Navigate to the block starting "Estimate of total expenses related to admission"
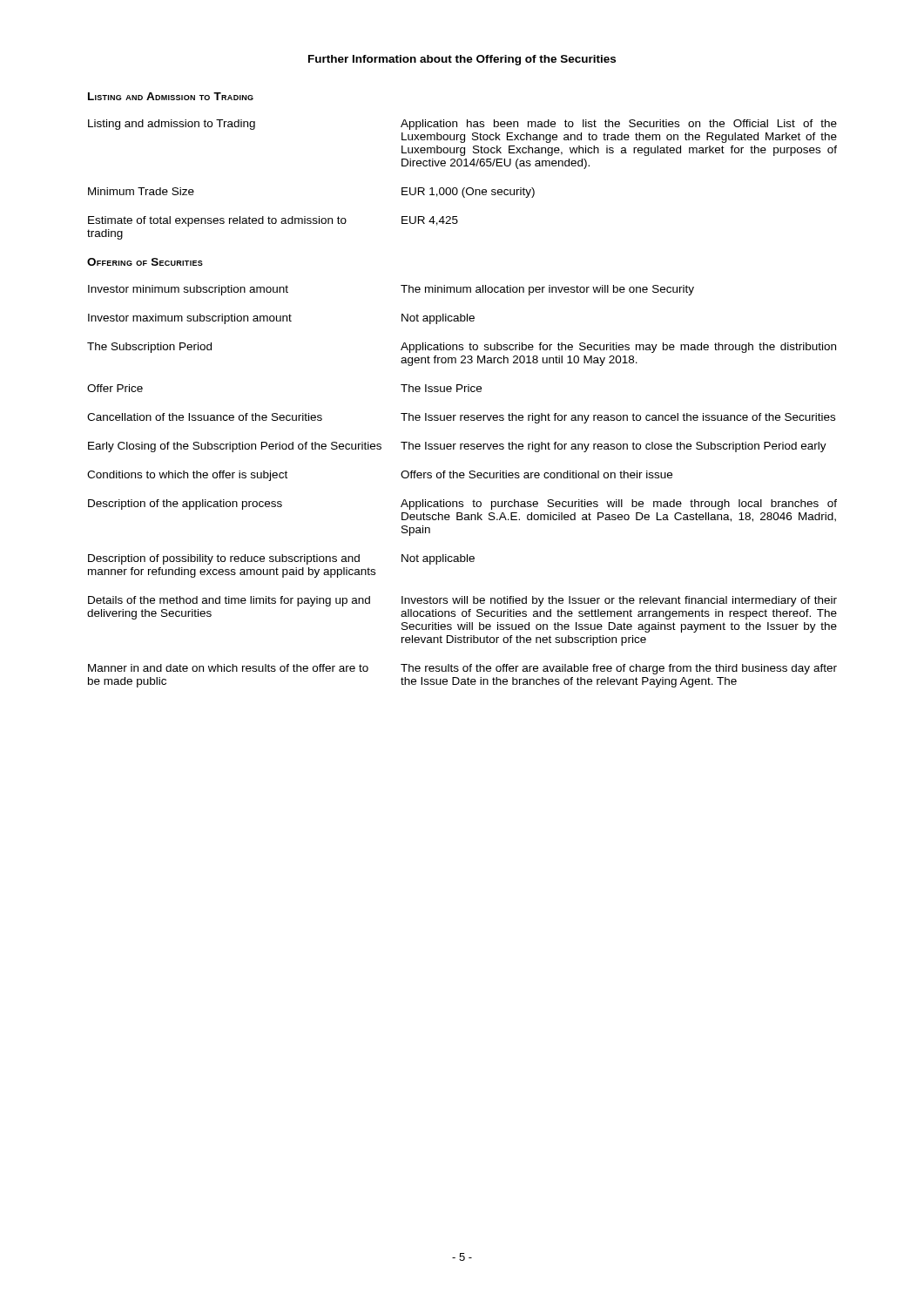This screenshot has width=924, height=1307. (x=462, y=227)
